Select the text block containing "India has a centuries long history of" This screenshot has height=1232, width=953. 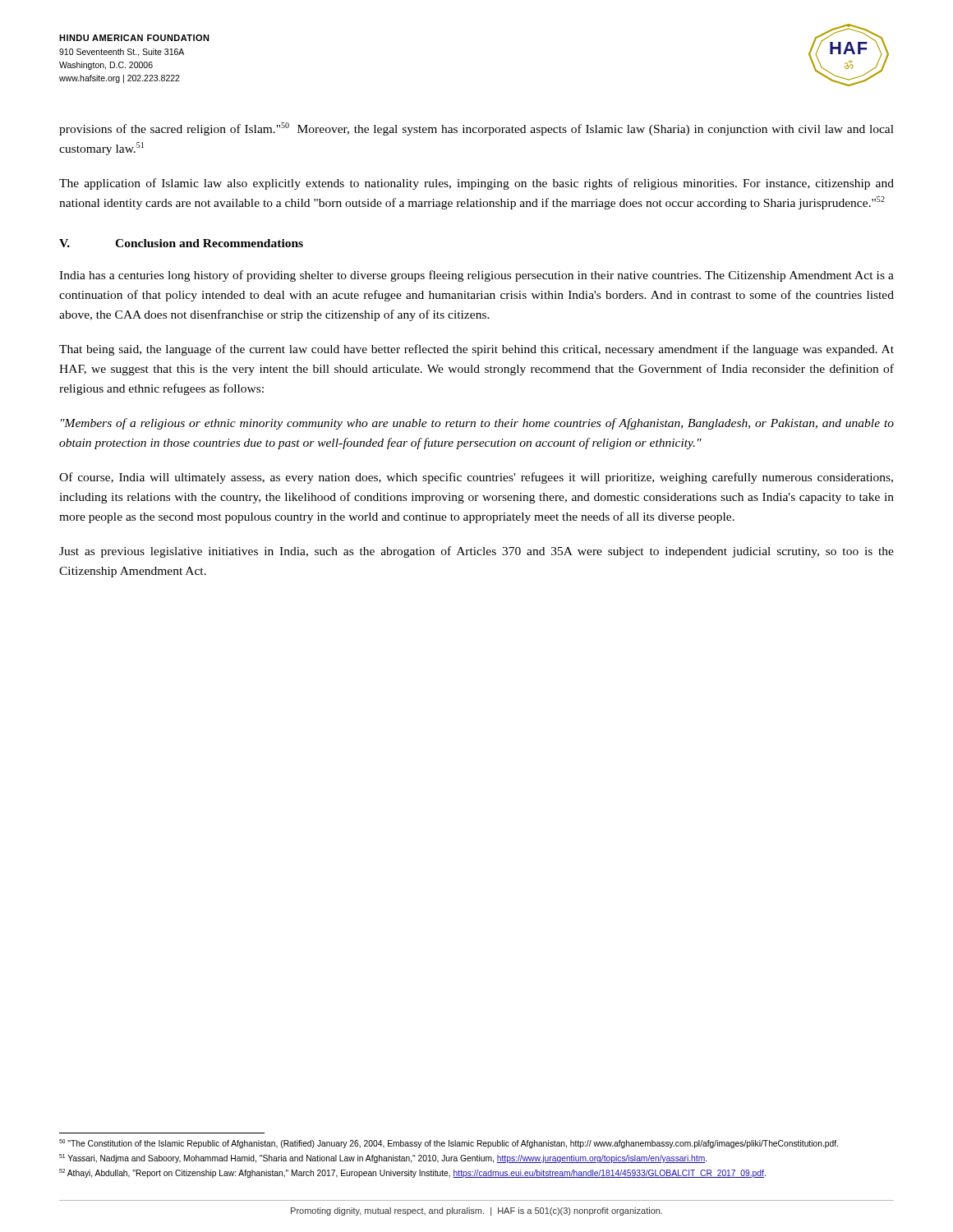click(476, 295)
